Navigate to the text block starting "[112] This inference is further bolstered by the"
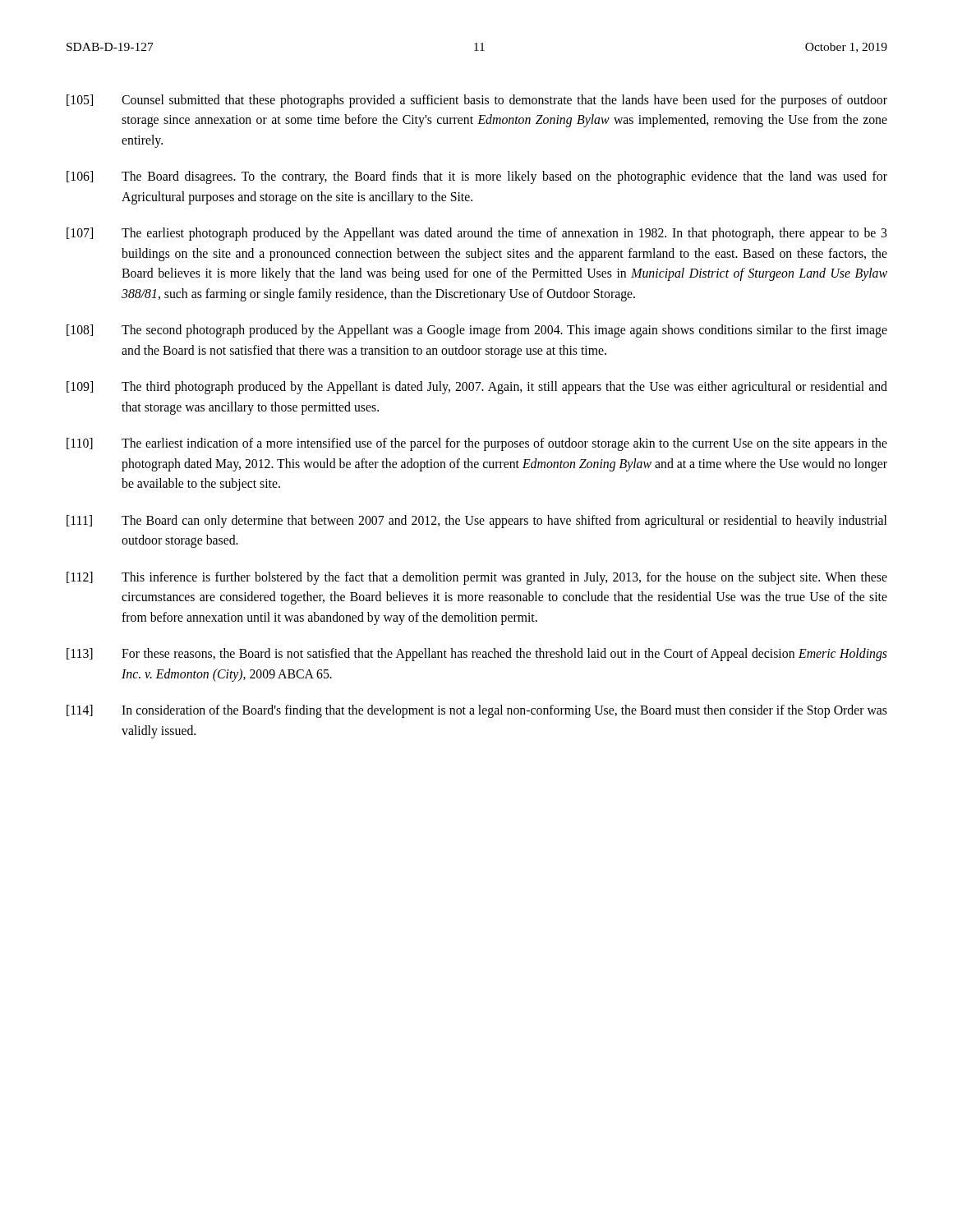 point(476,597)
